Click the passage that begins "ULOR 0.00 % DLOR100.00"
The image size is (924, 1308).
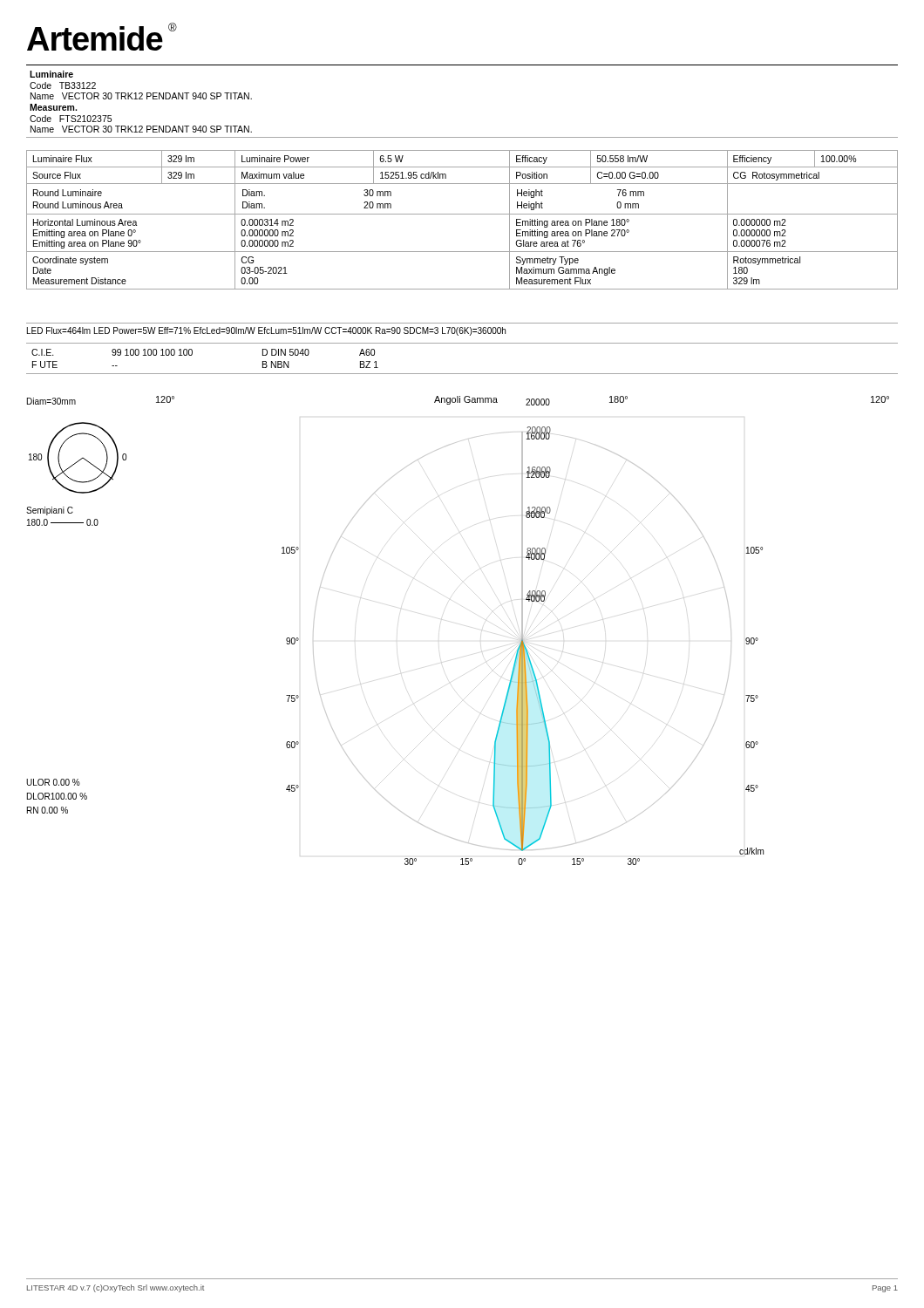pos(57,797)
